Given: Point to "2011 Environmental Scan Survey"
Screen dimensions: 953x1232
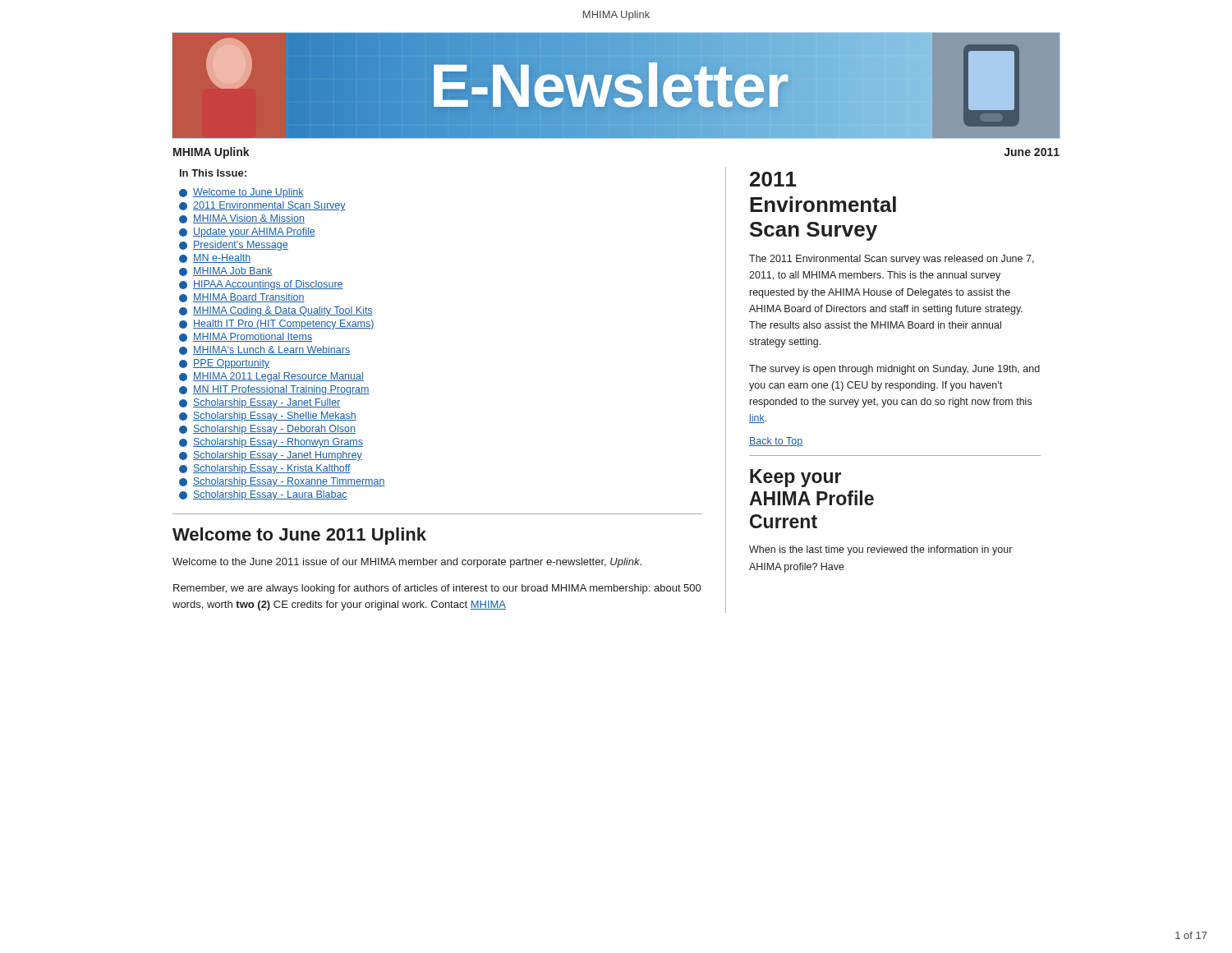Looking at the screenshot, I should coord(262,205).
